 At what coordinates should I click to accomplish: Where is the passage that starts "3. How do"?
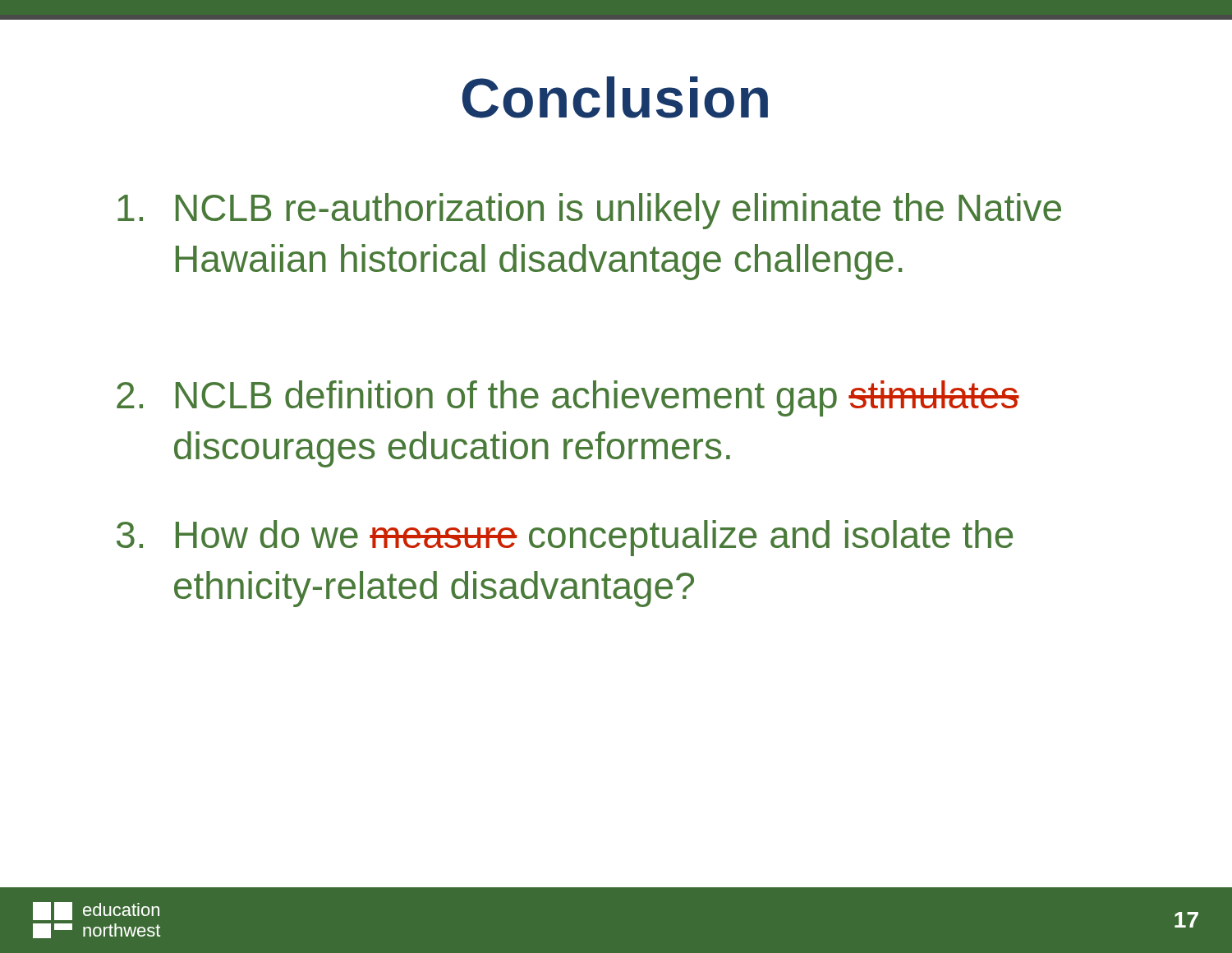(x=608, y=560)
